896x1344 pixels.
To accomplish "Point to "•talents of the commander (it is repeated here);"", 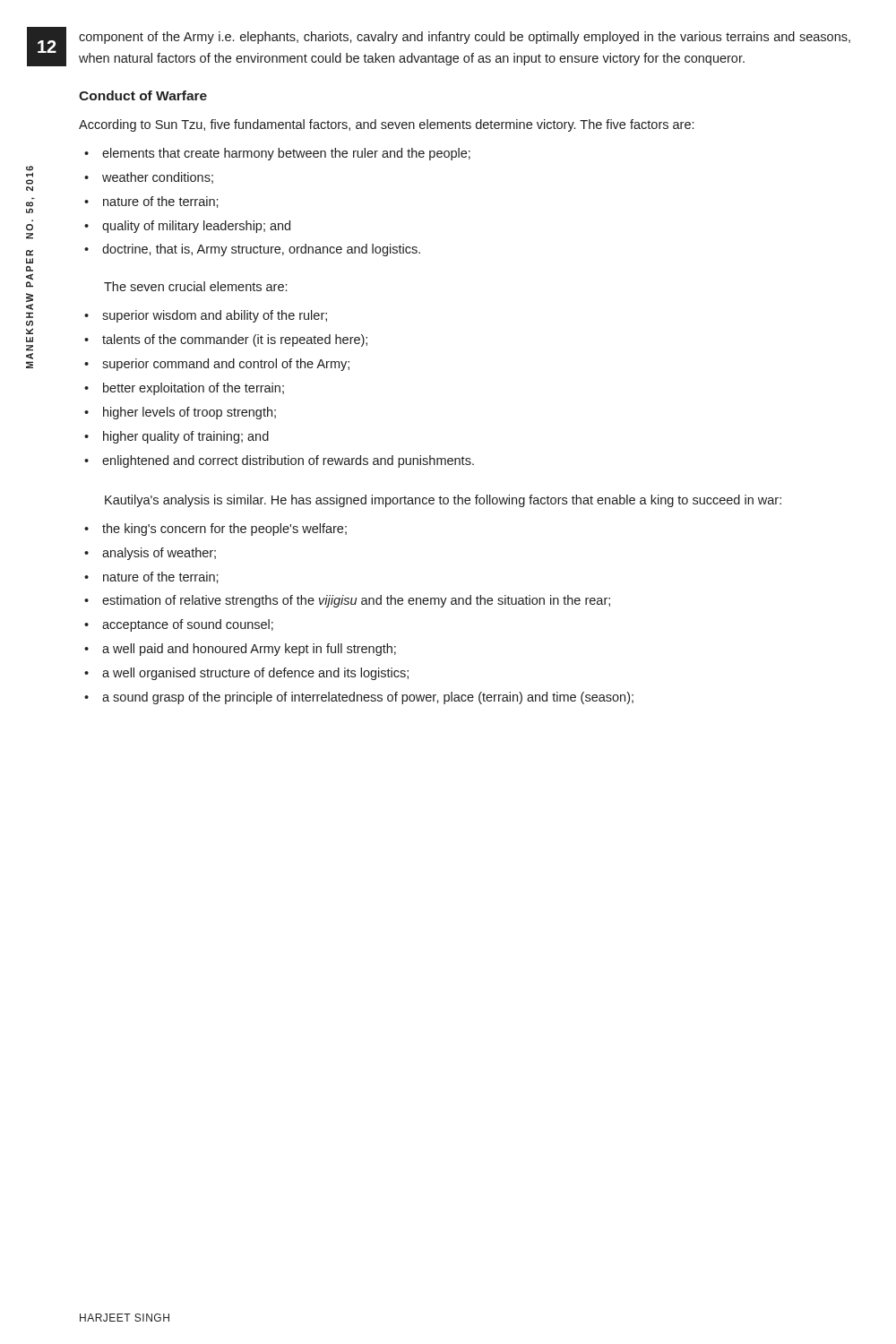I will [x=226, y=341].
